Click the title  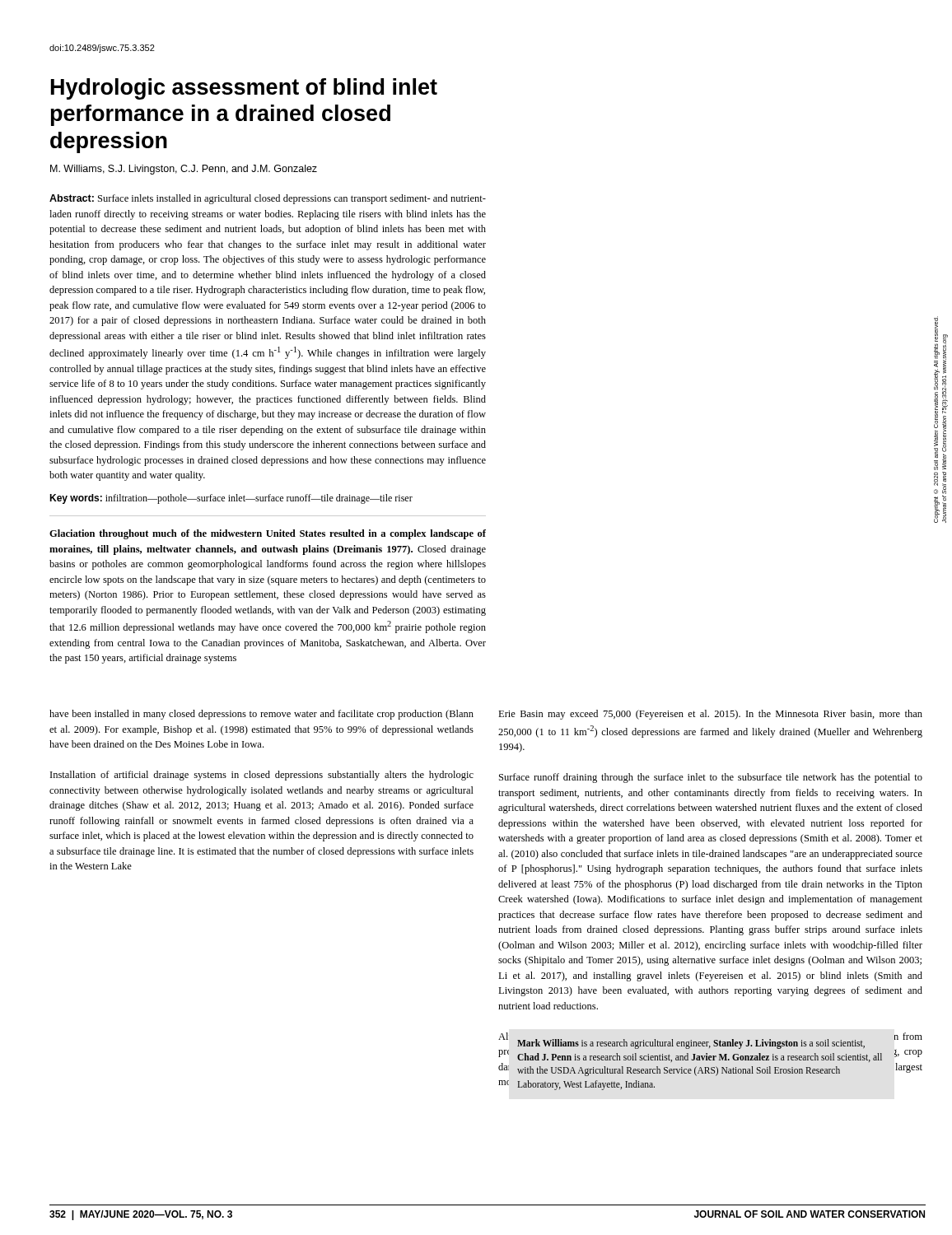268,114
